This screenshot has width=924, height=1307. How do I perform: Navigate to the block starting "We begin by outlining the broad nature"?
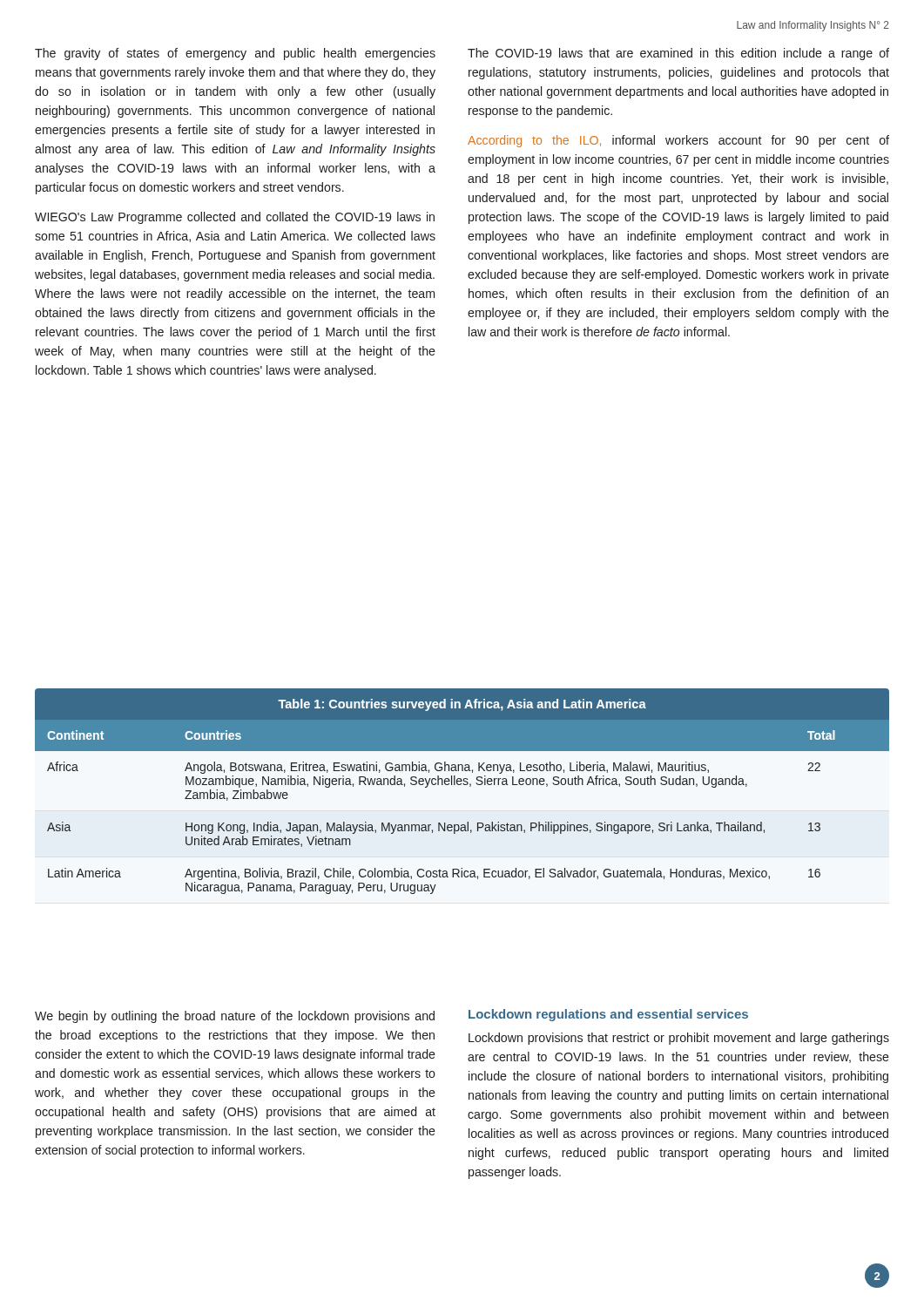235,1083
